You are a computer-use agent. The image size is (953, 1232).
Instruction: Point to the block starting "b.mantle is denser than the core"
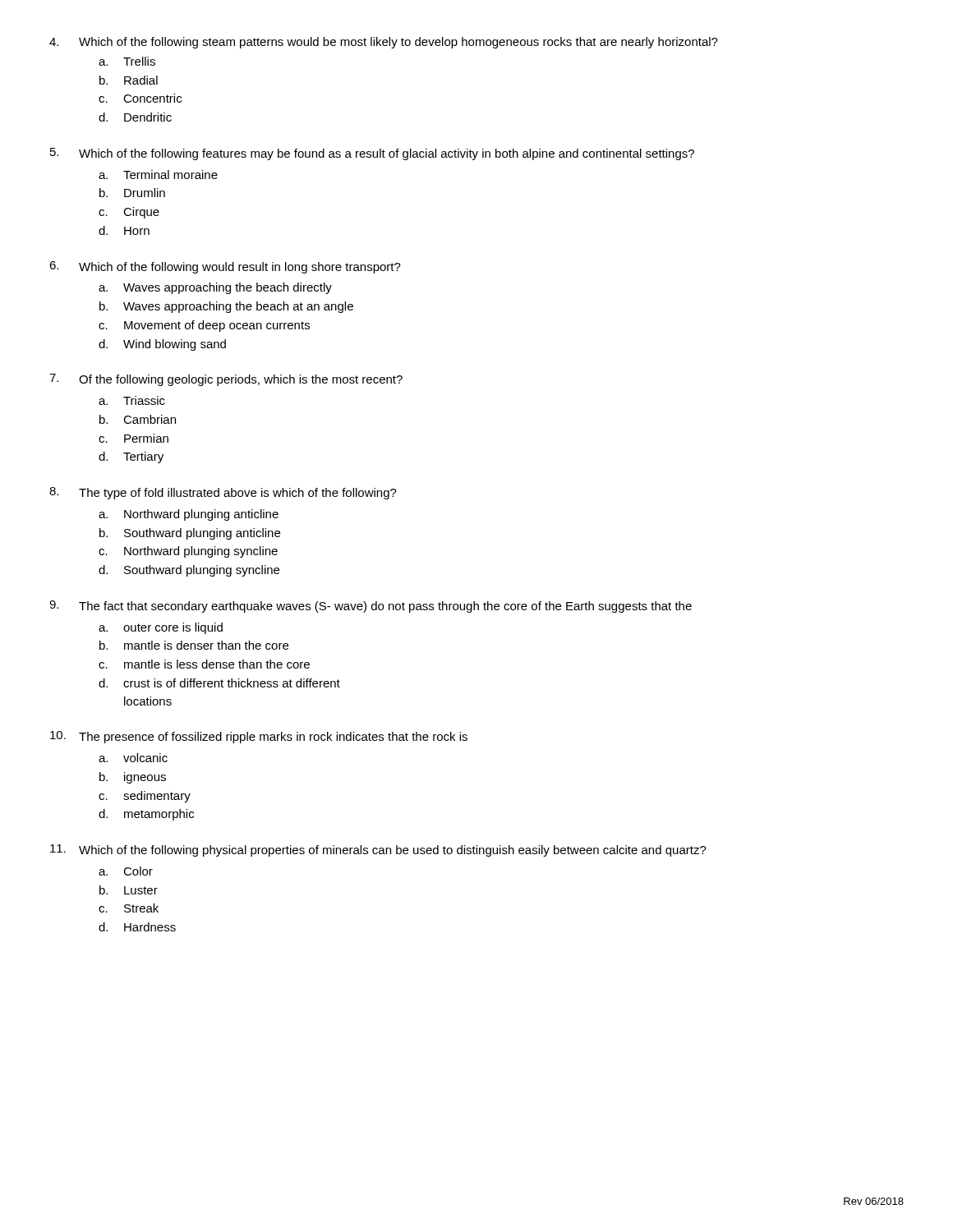[194, 645]
